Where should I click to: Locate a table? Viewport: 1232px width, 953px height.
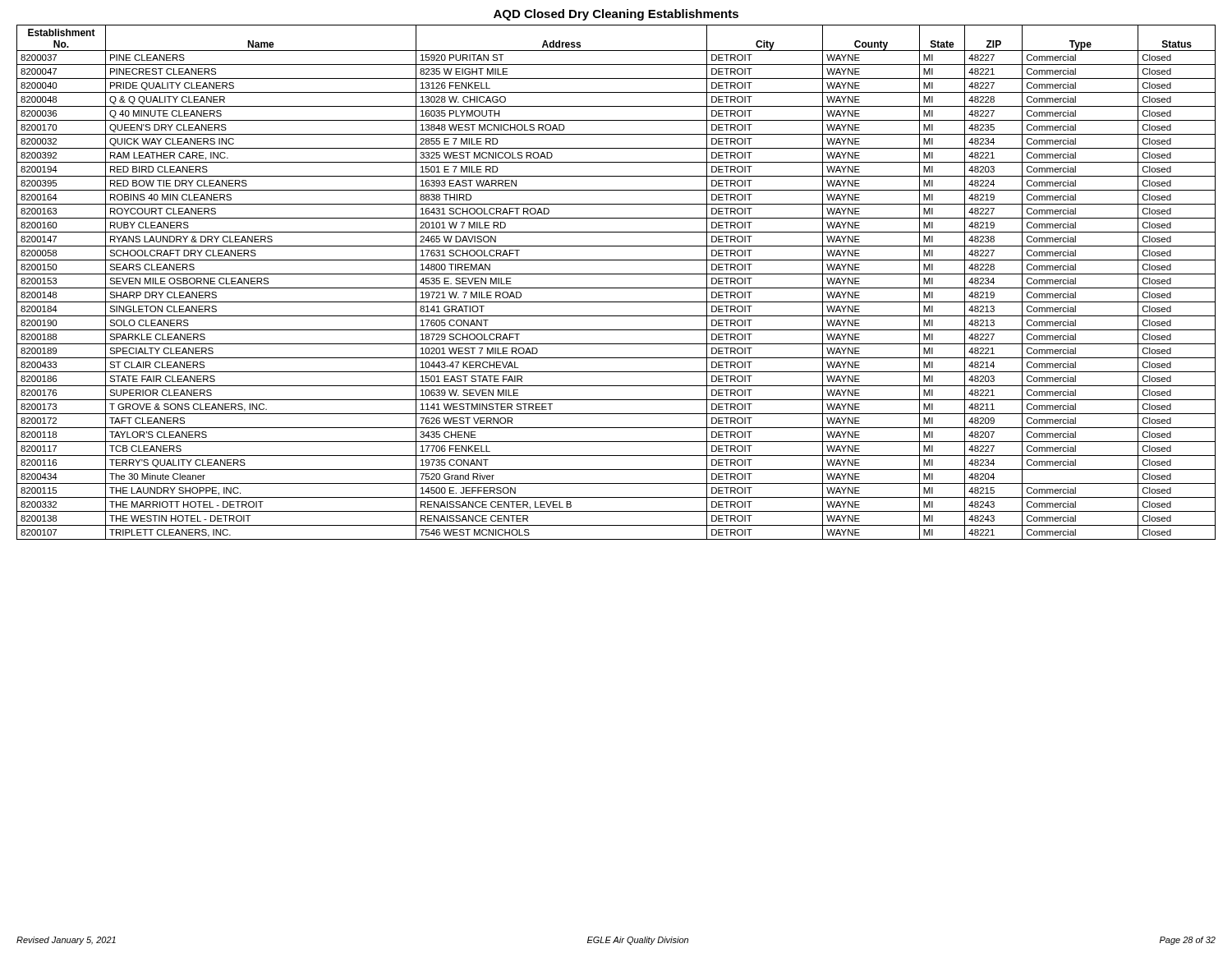pos(616,282)
